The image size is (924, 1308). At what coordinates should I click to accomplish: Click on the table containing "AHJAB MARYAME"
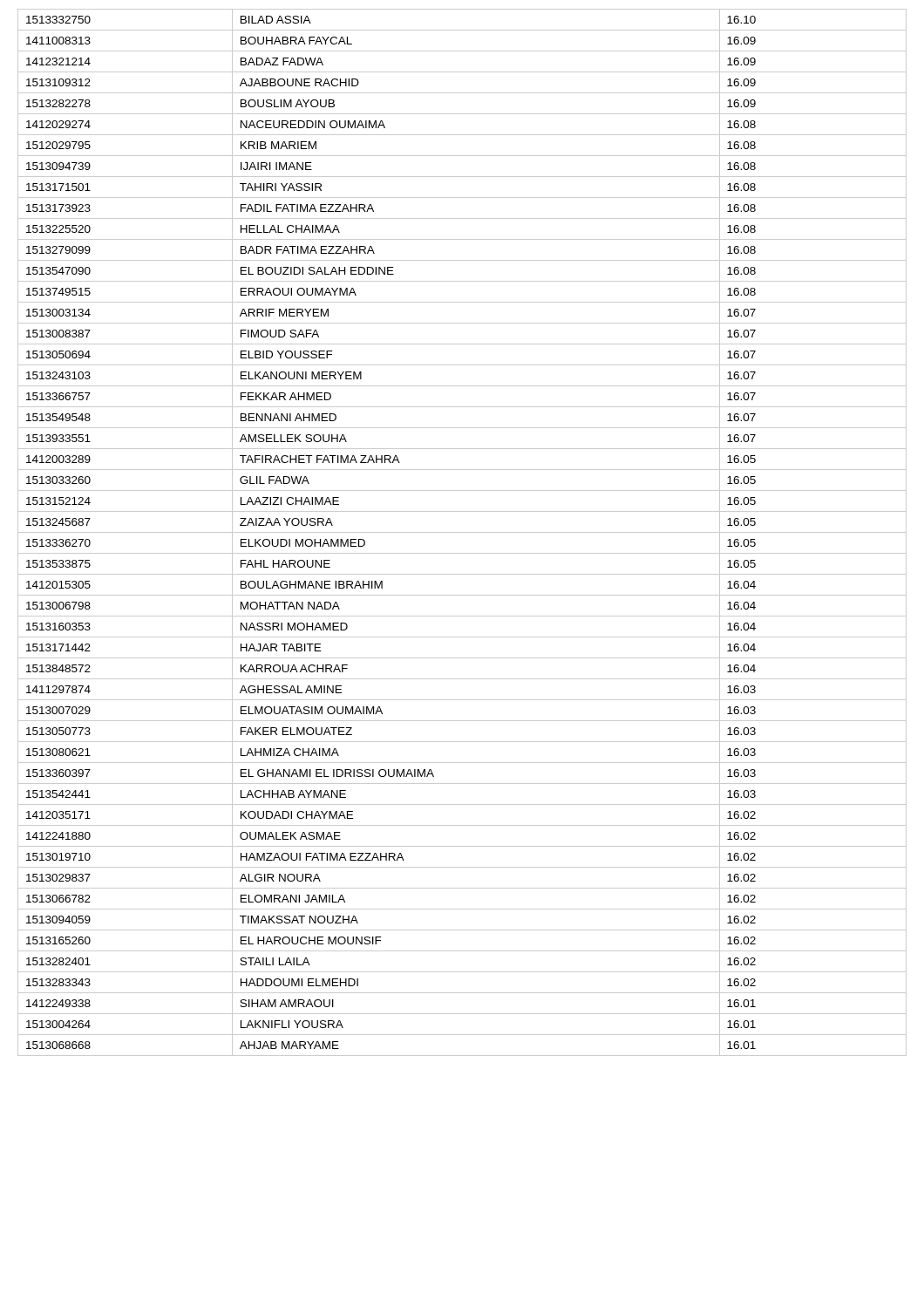point(462,532)
